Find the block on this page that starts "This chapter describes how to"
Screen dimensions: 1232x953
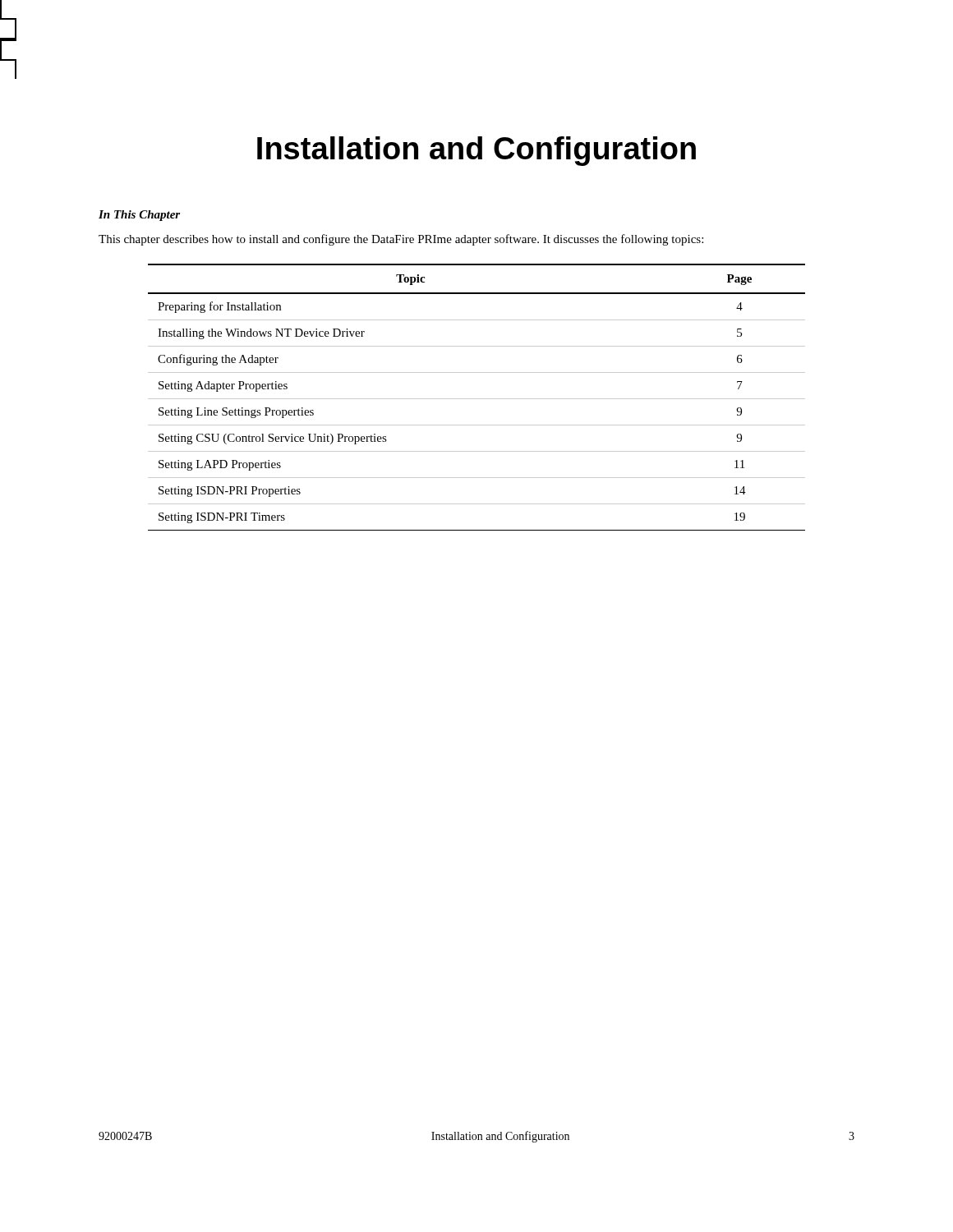401,239
